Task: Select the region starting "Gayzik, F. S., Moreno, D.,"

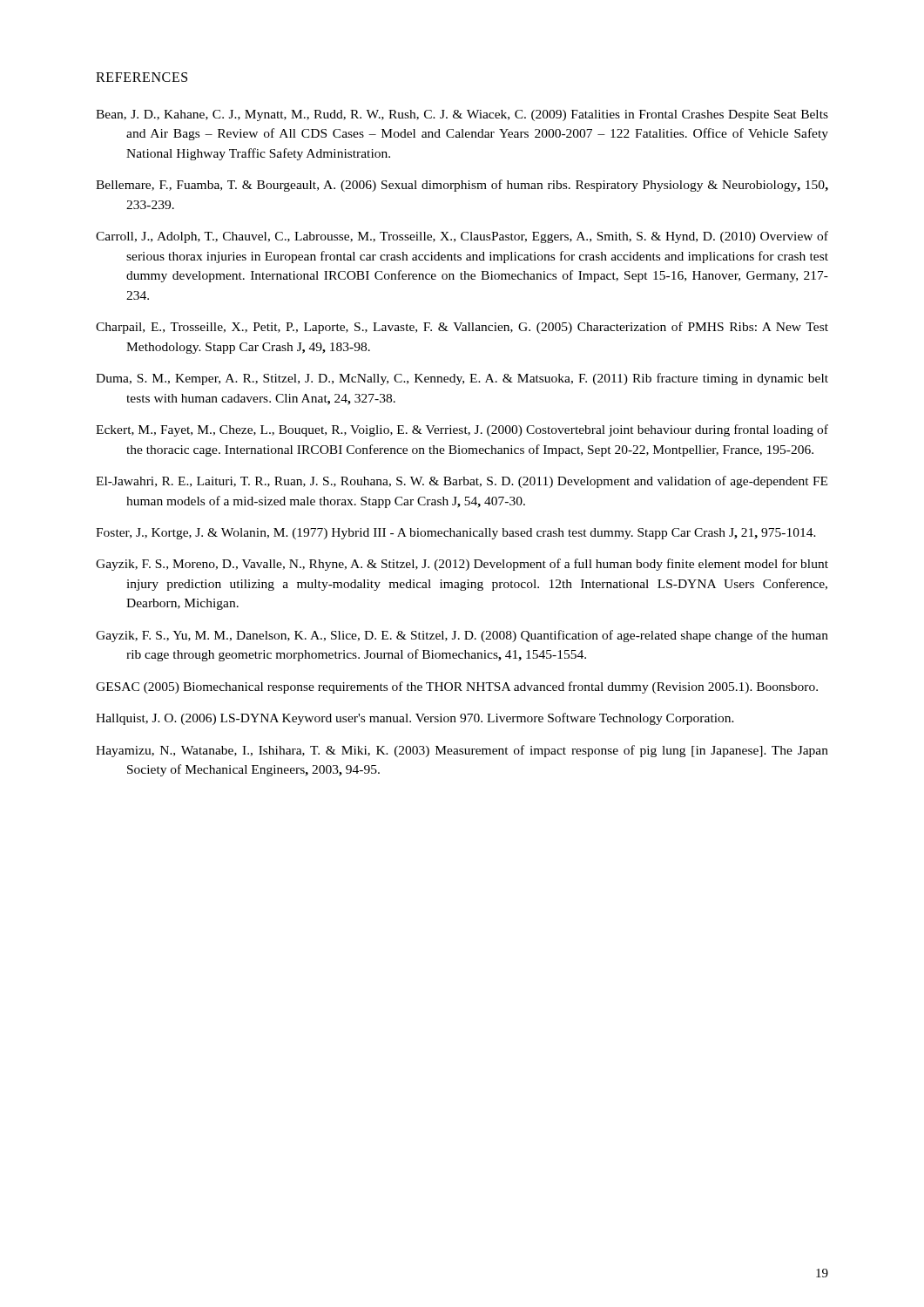Action: 462,583
